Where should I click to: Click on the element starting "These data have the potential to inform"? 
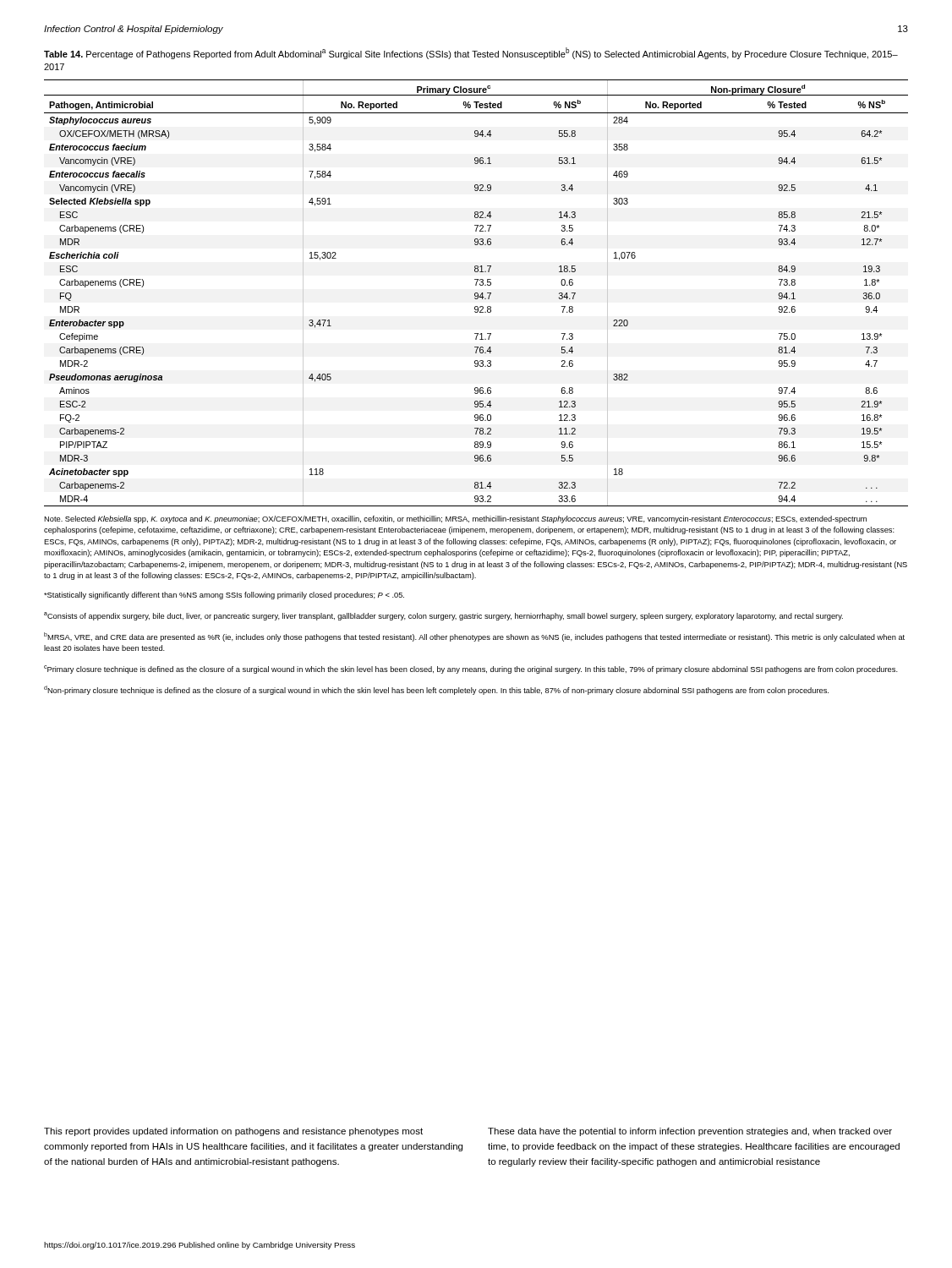coord(694,1146)
